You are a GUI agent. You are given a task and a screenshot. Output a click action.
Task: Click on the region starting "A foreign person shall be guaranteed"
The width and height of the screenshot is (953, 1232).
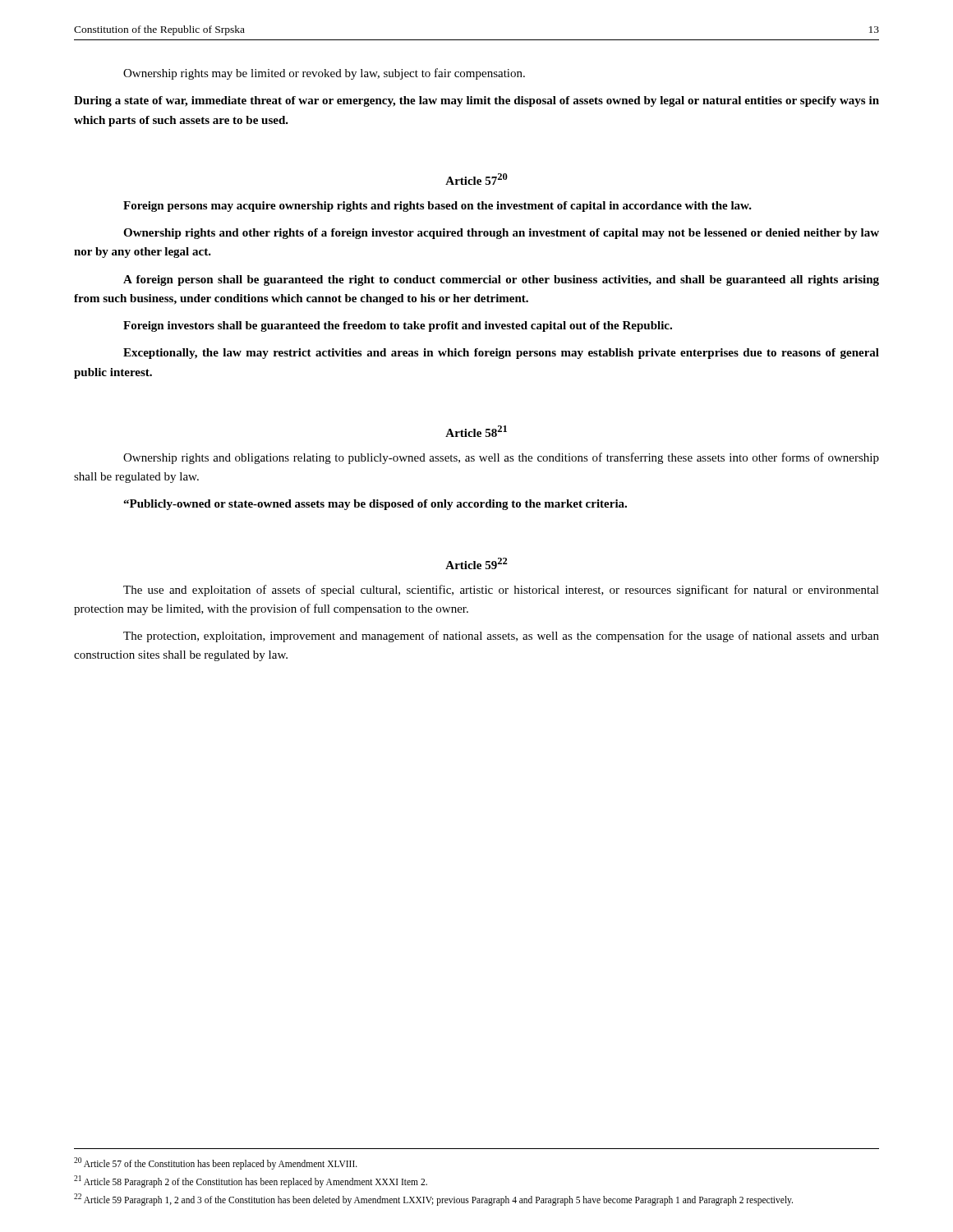[476, 288]
